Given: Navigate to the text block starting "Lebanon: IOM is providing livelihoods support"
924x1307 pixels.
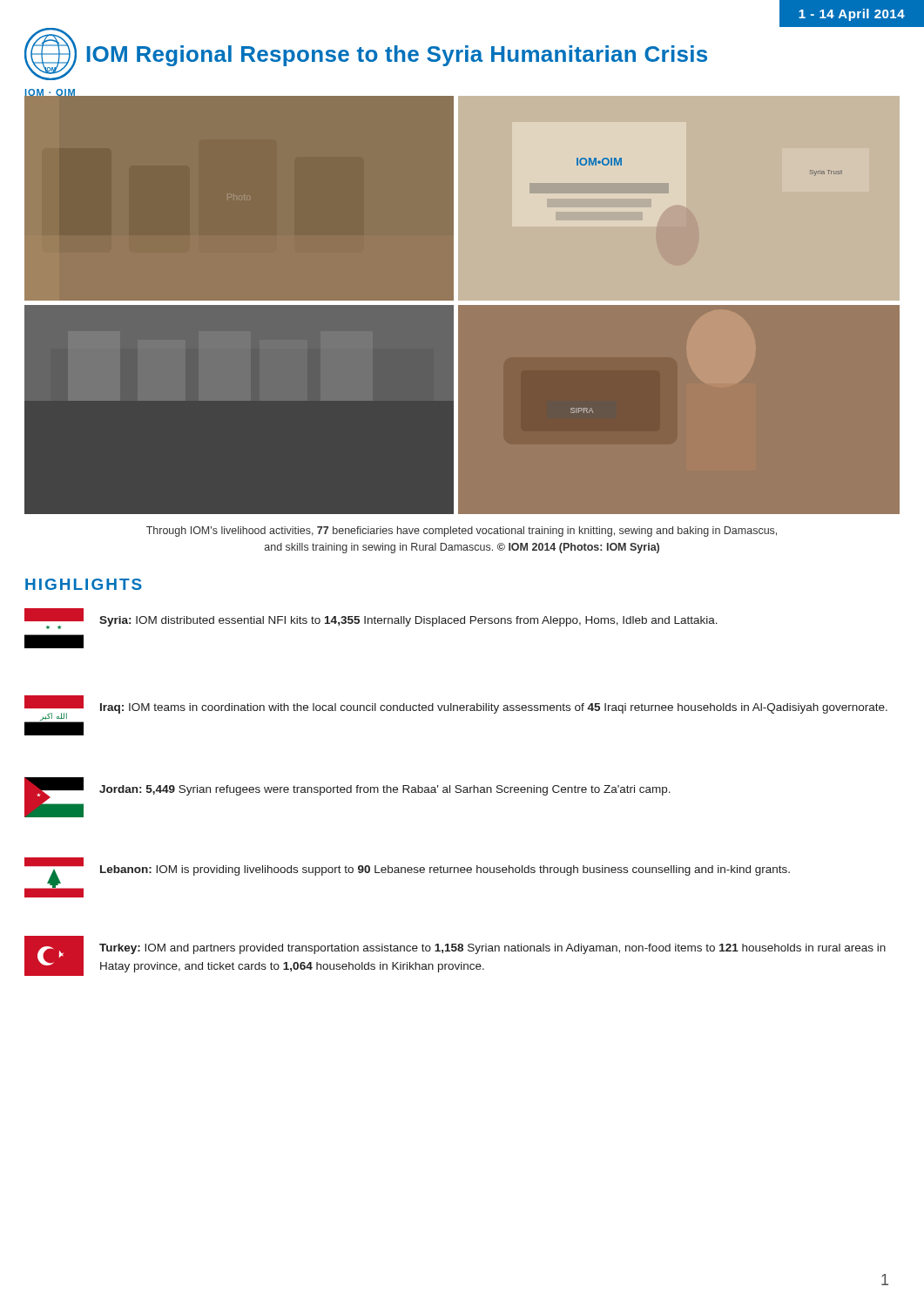Looking at the screenshot, I should pos(461,877).
